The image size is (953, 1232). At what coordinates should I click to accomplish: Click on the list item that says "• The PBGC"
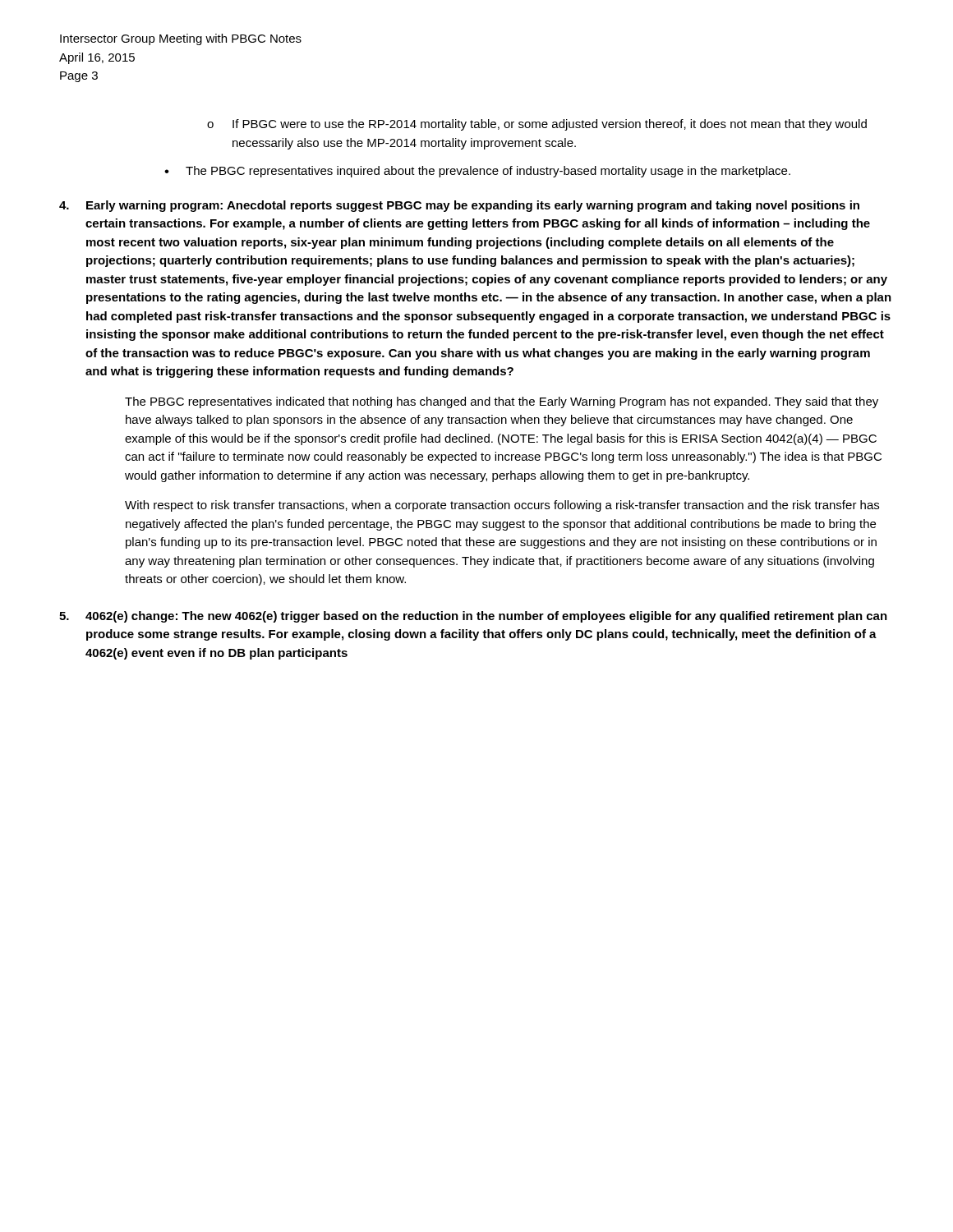(x=478, y=172)
